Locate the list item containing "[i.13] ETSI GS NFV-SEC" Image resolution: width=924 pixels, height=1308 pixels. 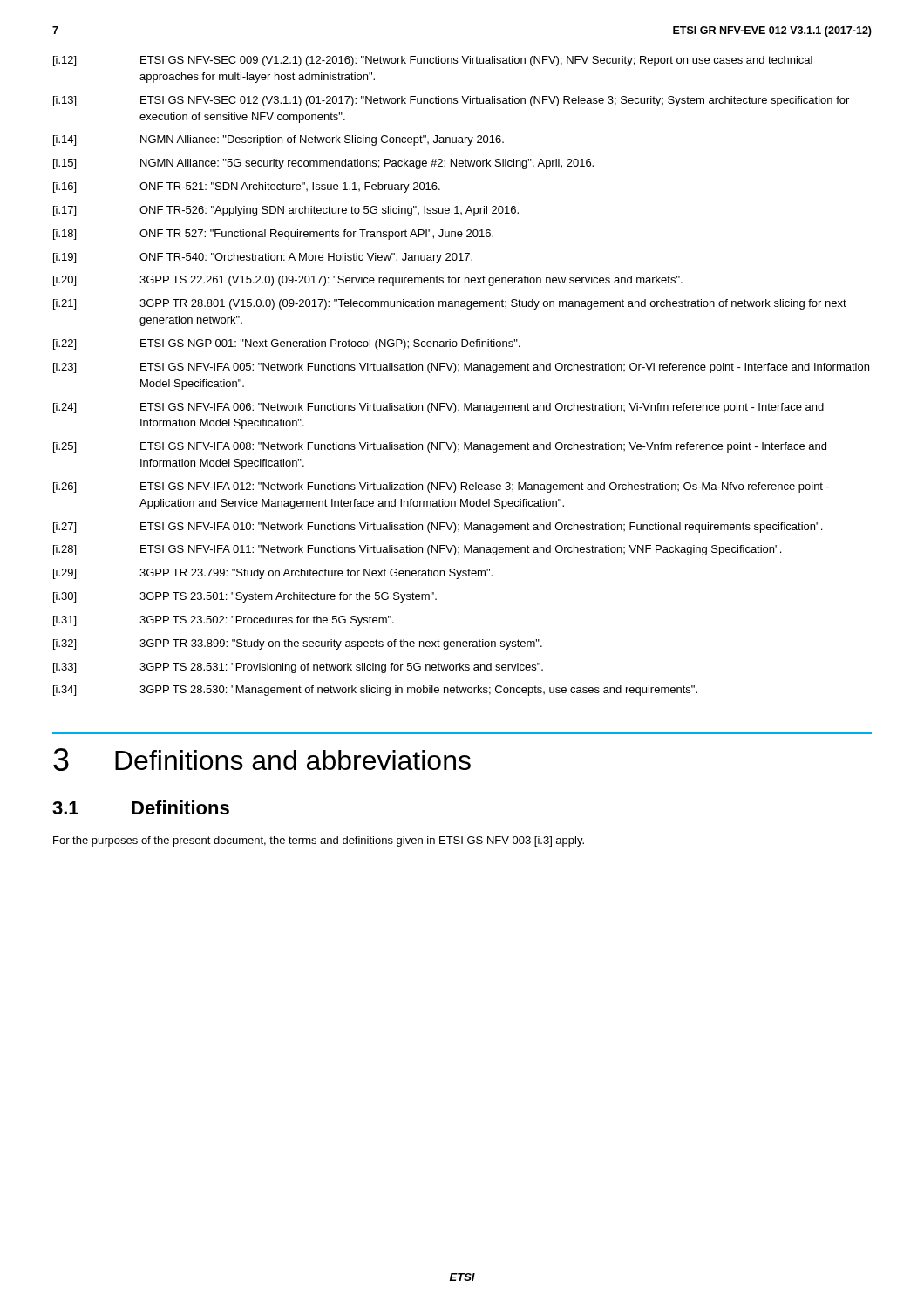point(462,109)
